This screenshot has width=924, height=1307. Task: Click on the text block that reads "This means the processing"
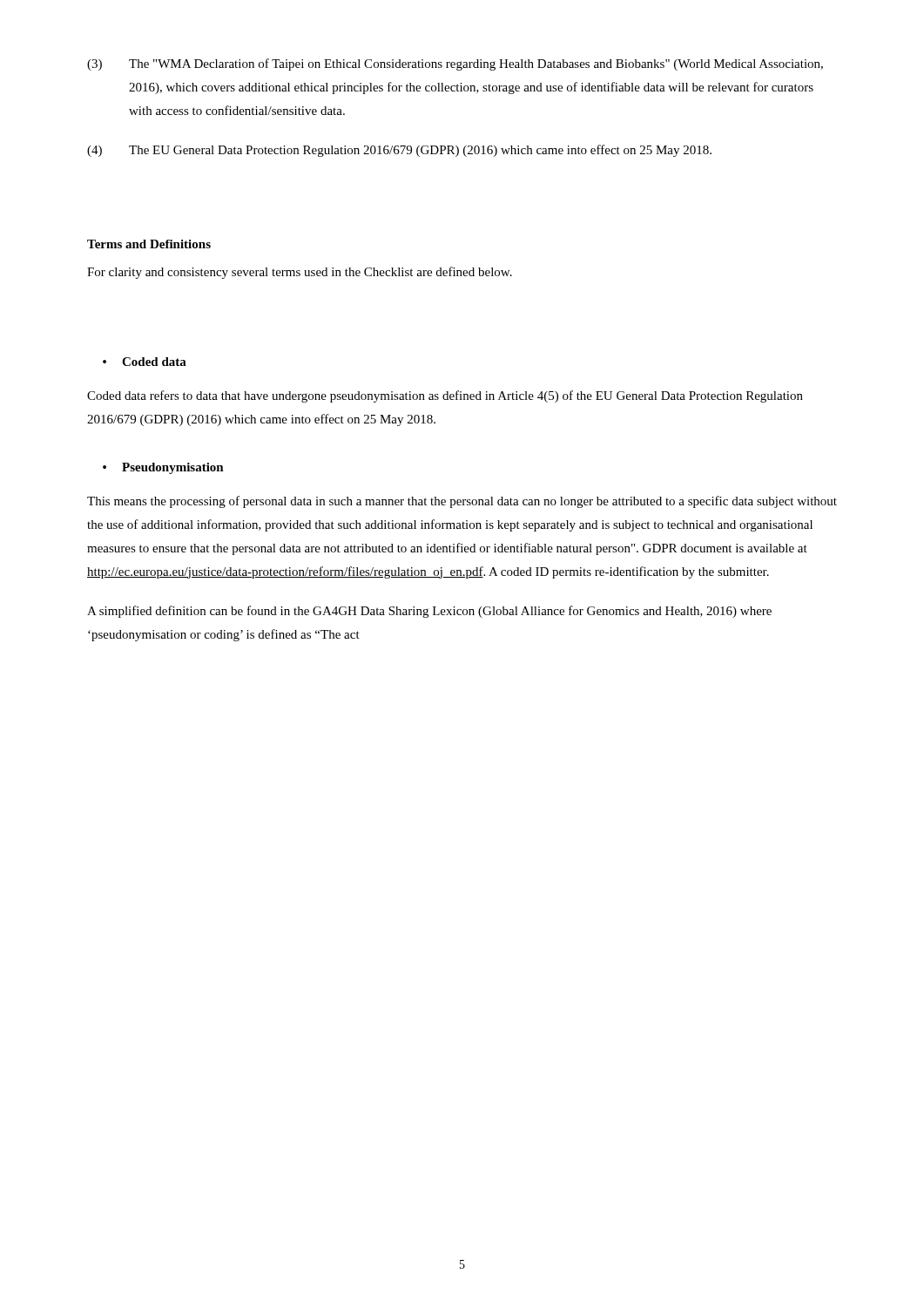click(462, 536)
